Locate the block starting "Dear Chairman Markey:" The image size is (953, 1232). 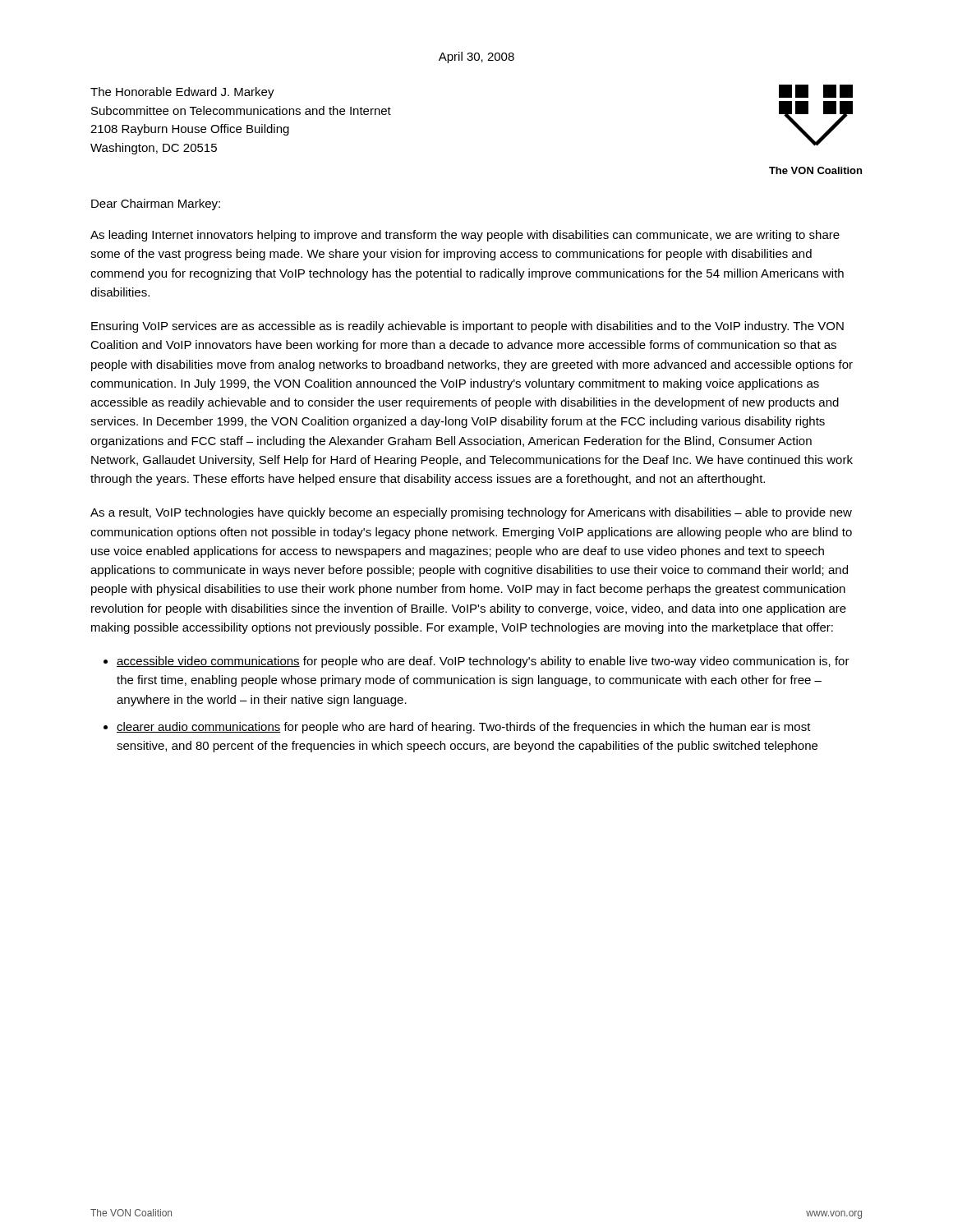156,203
